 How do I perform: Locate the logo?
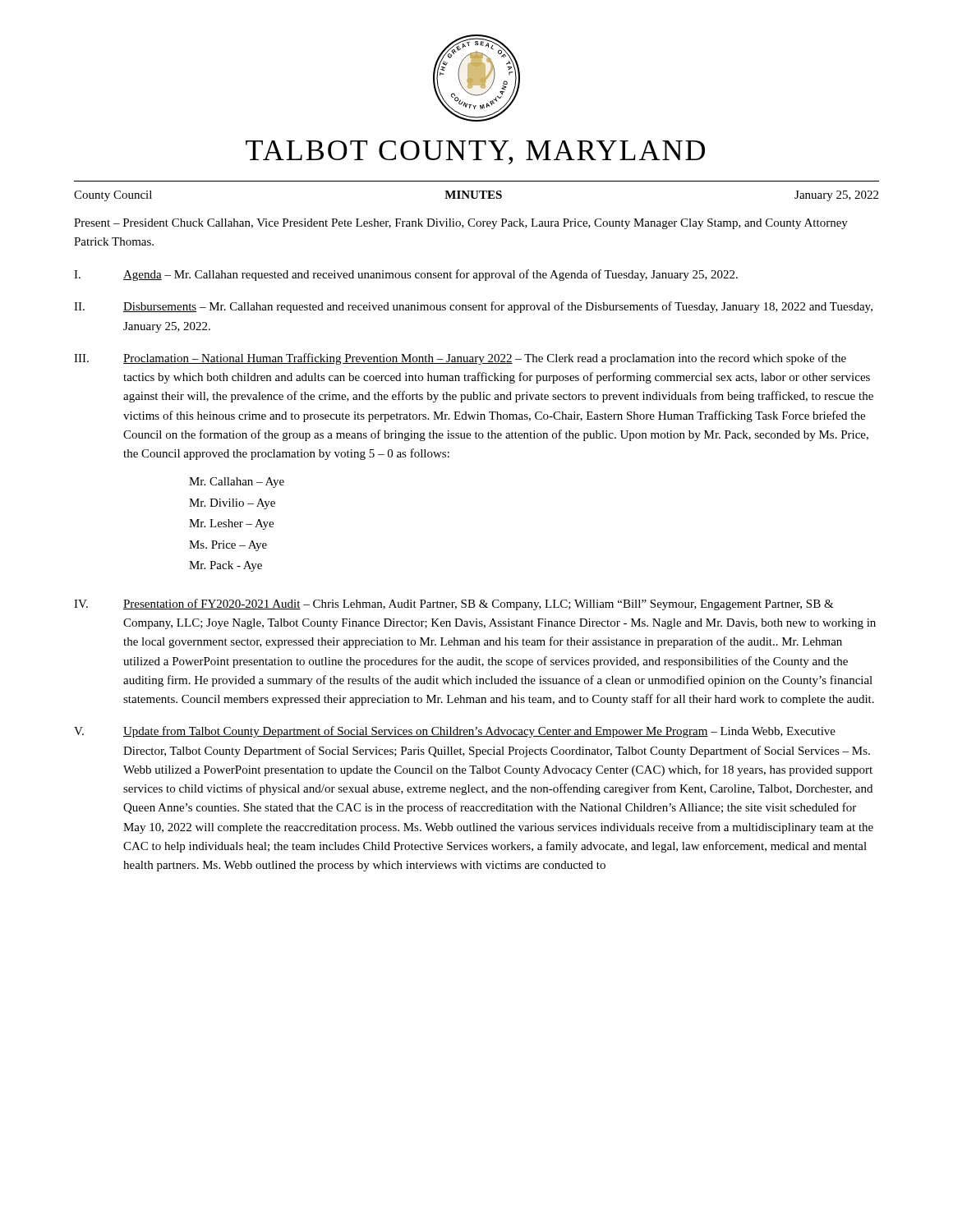(476, 80)
